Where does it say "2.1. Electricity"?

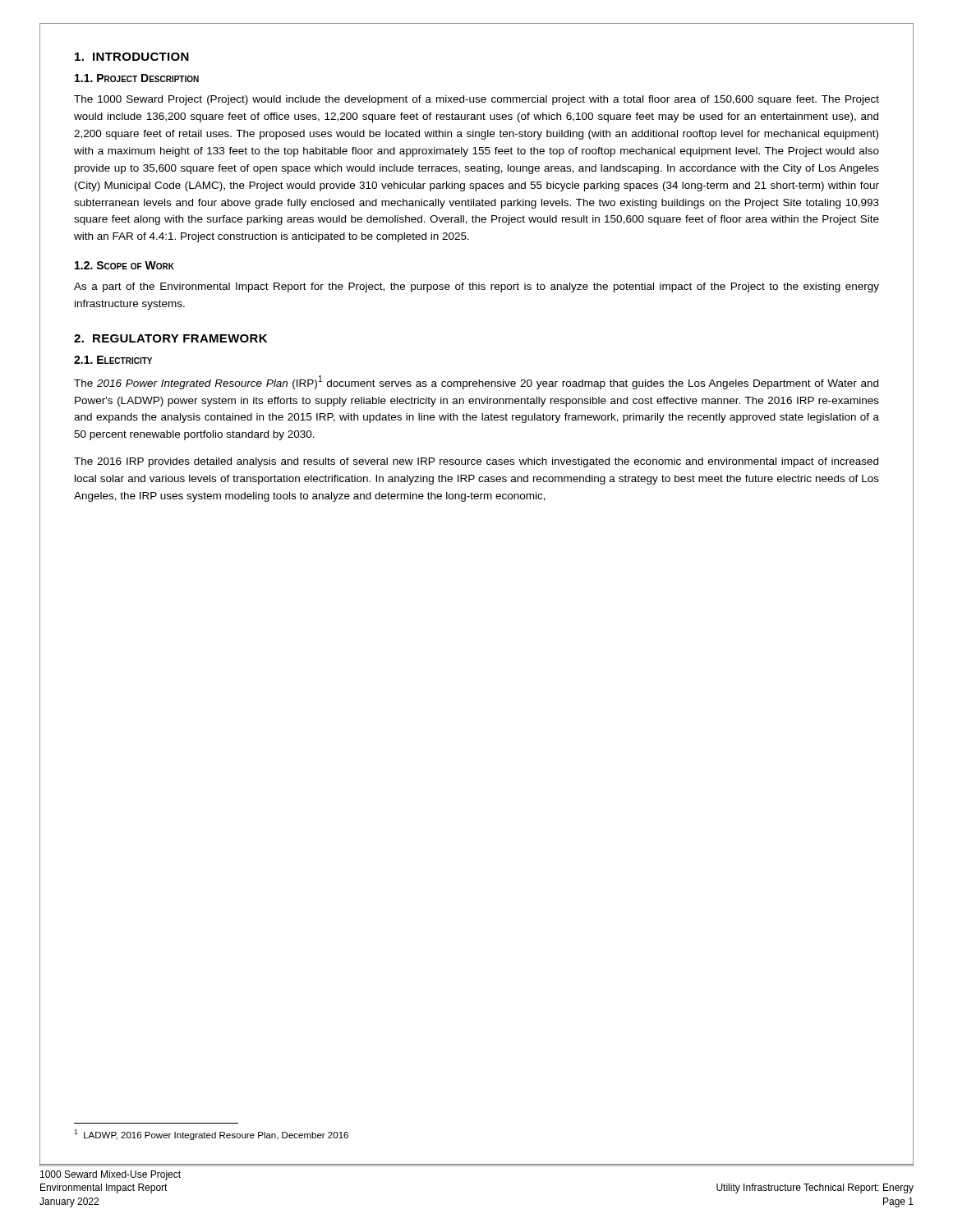click(113, 360)
